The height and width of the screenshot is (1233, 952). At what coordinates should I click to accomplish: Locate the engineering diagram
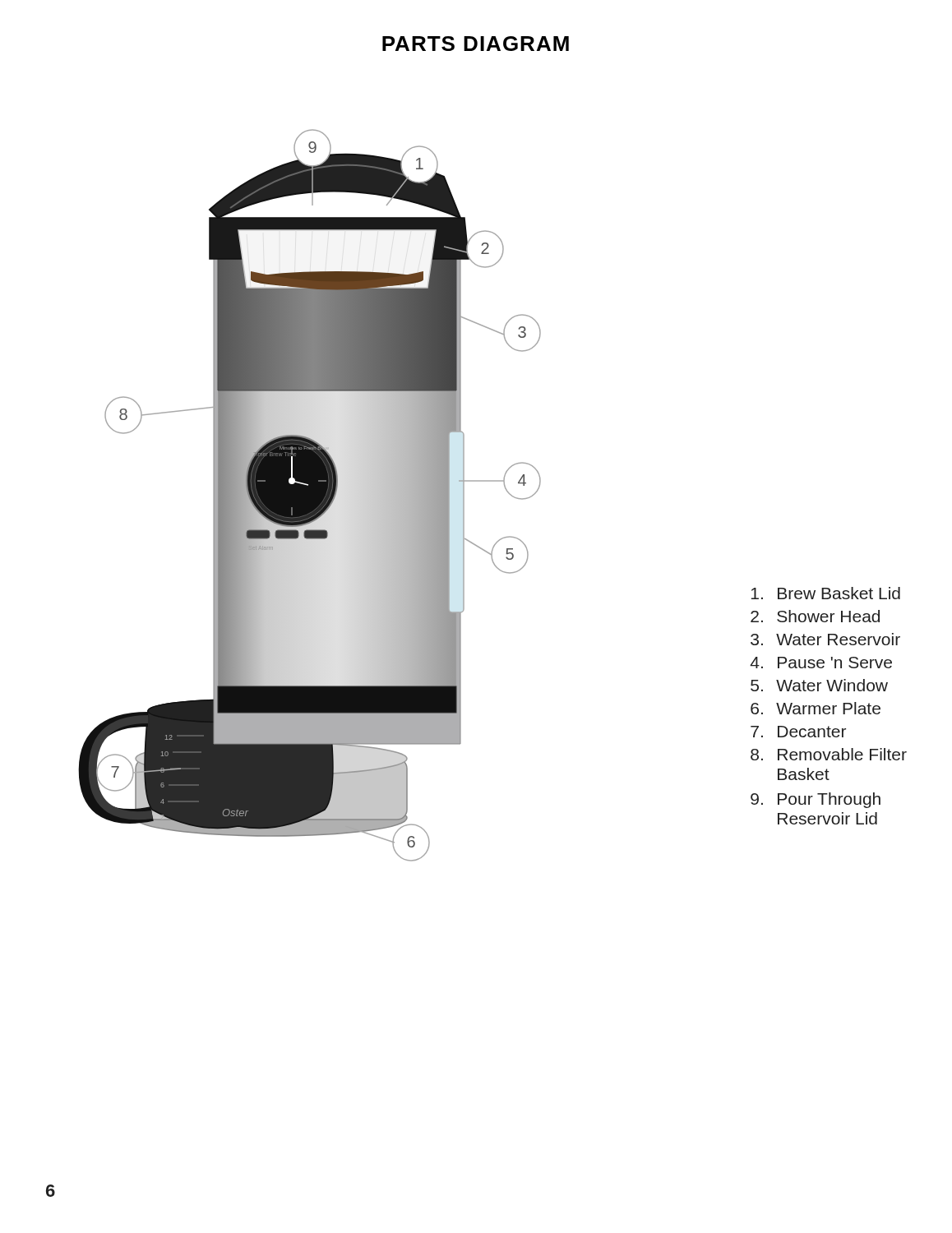point(476,514)
